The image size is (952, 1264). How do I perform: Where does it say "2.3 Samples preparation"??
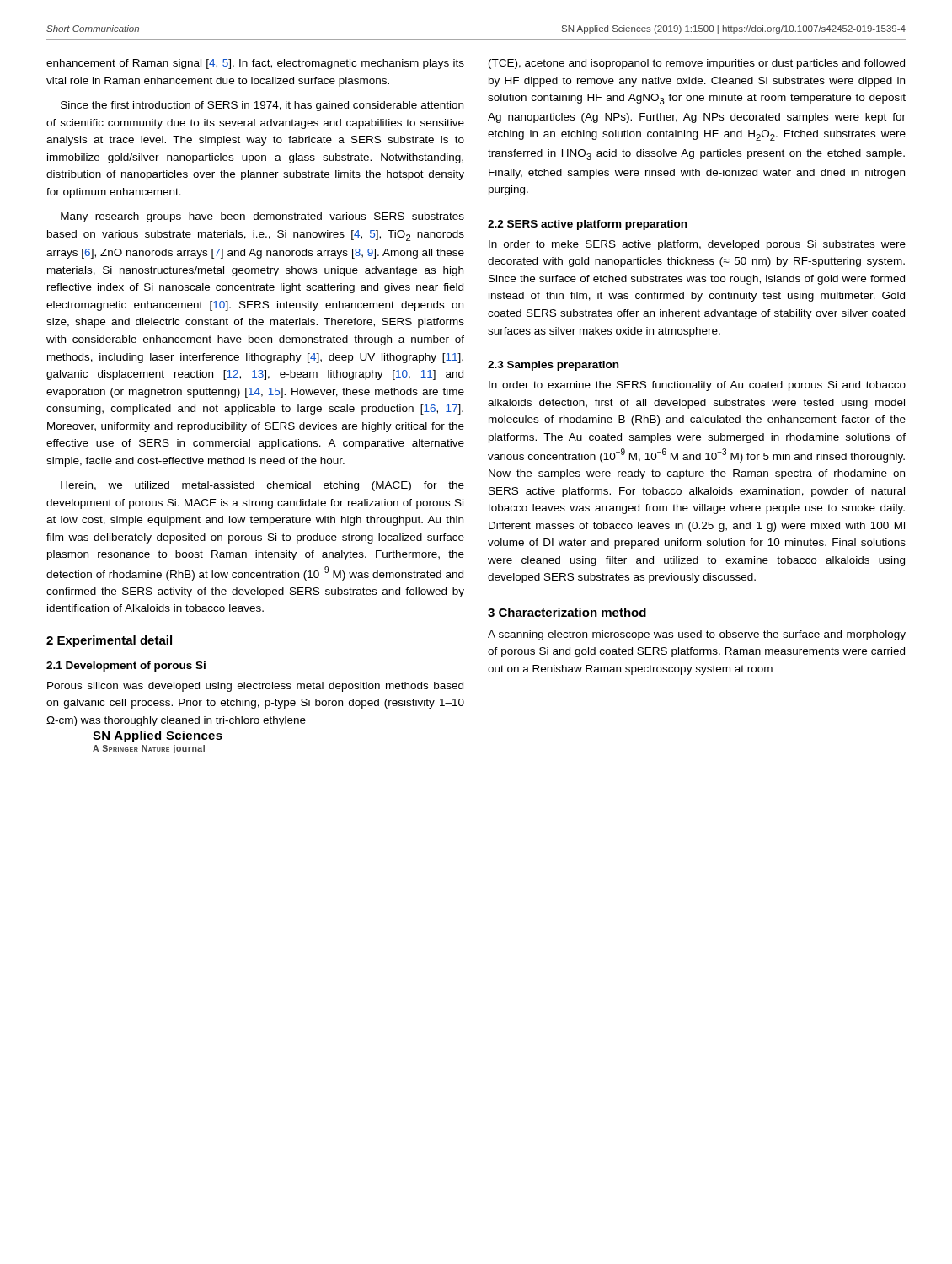[x=554, y=364]
